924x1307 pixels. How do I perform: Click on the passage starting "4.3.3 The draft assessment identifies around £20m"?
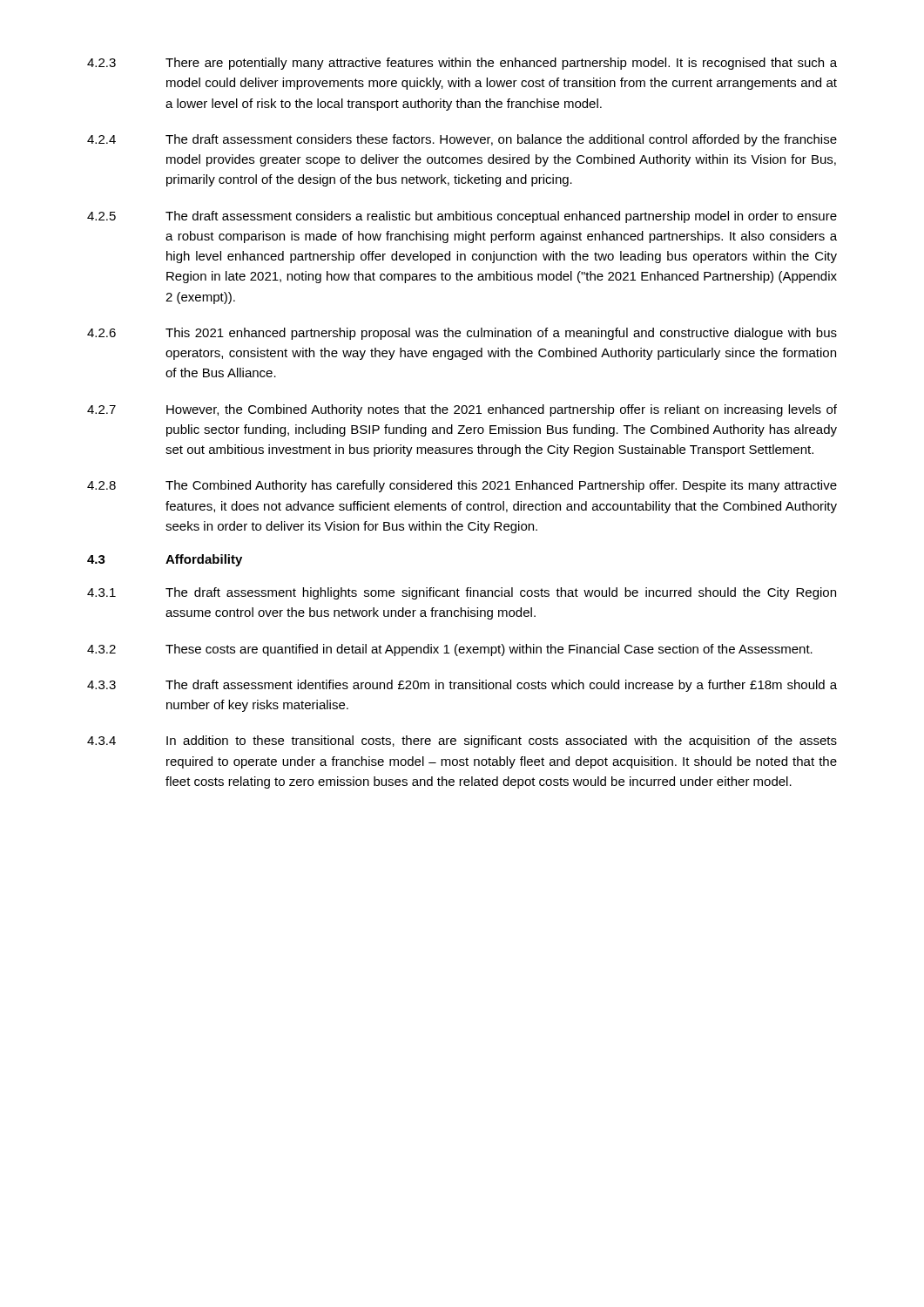click(x=462, y=694)
